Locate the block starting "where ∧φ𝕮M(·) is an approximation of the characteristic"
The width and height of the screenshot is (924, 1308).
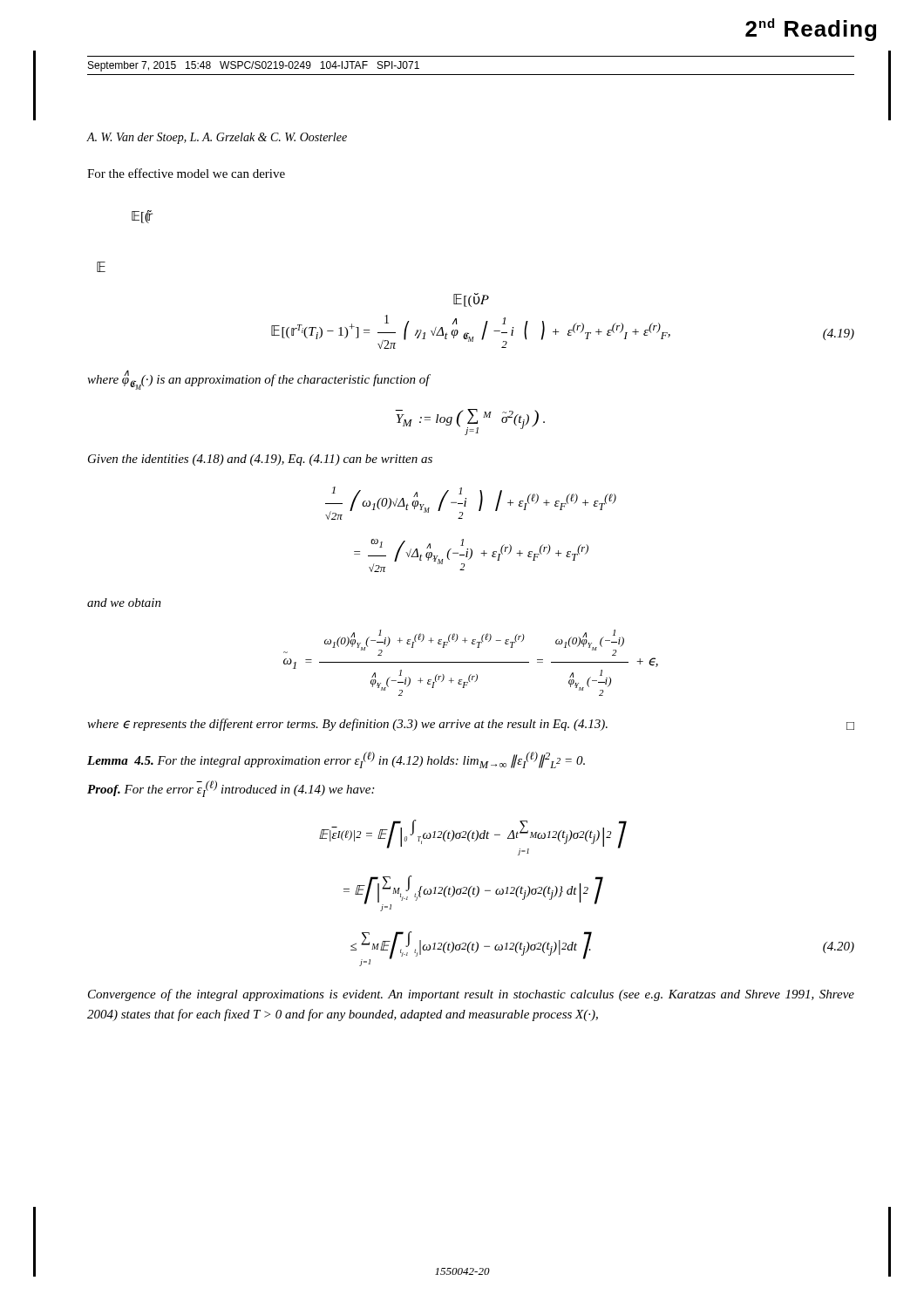pos(258,381)
